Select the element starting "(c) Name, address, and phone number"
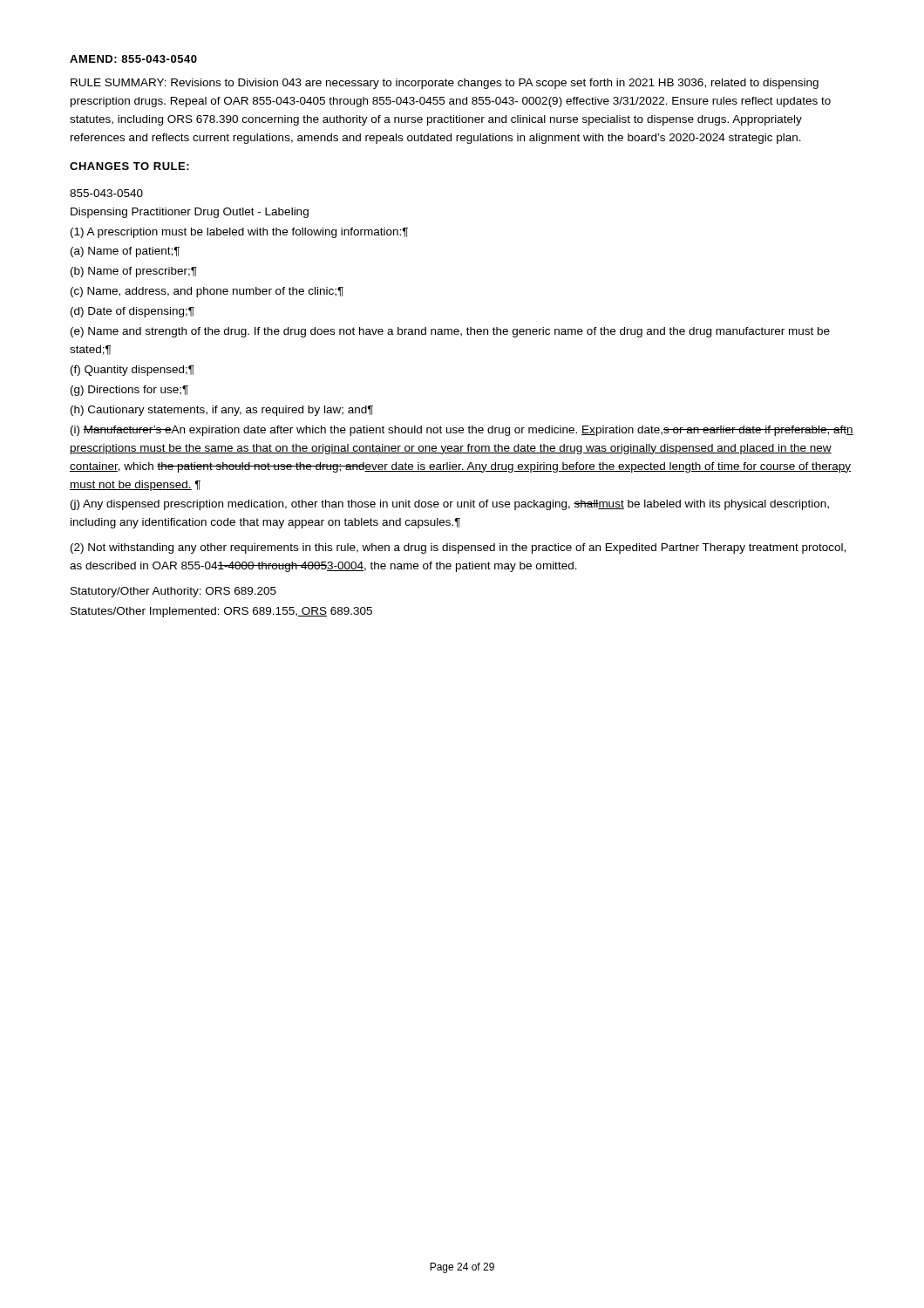 click(x=207, y=291)
